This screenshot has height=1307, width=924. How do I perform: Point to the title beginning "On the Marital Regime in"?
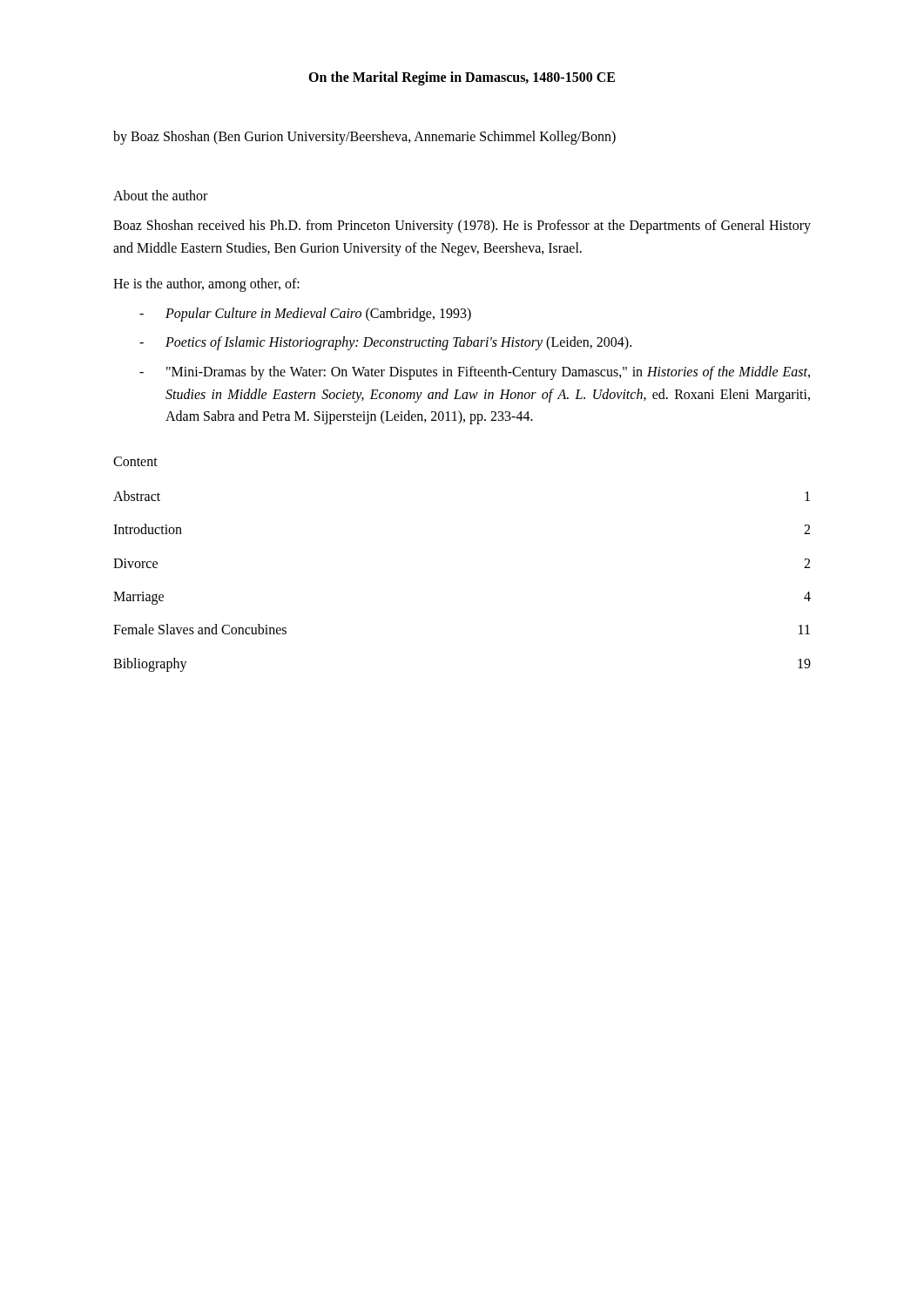(462, 77)
